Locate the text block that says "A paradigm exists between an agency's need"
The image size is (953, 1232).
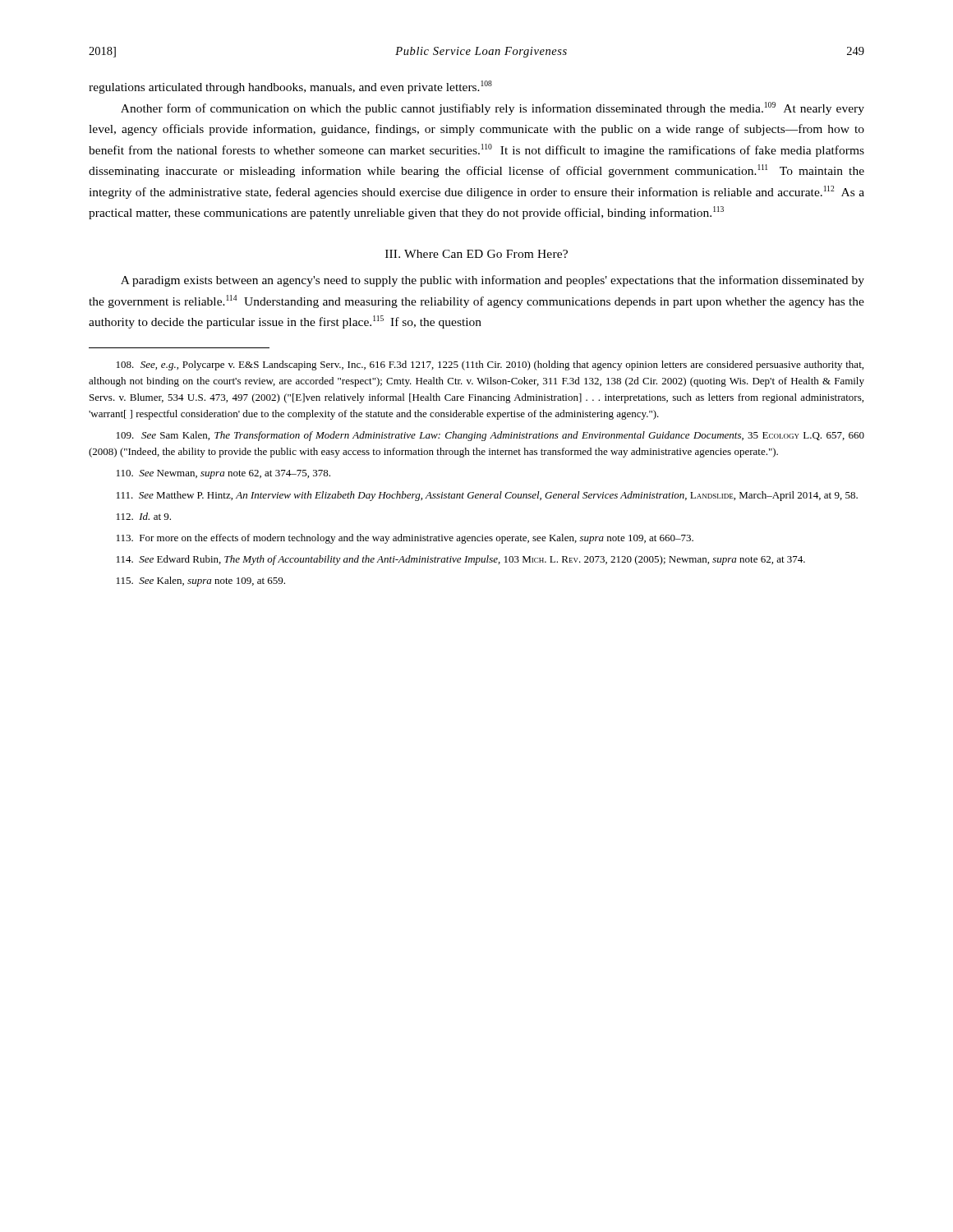pyautogui.click(x=476, y=301)
